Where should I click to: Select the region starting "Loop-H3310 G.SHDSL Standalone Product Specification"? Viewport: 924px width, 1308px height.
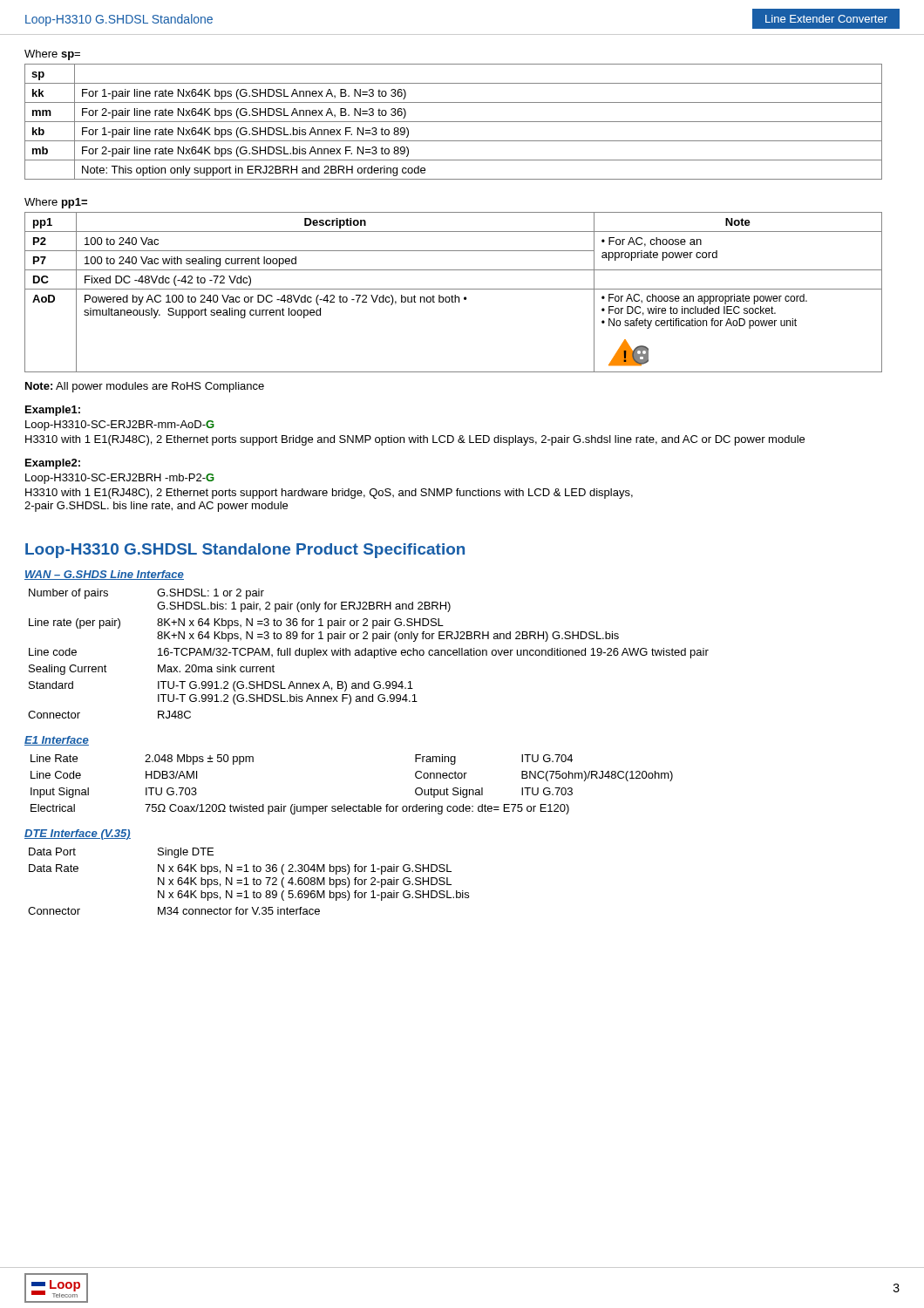click(245, 549)
